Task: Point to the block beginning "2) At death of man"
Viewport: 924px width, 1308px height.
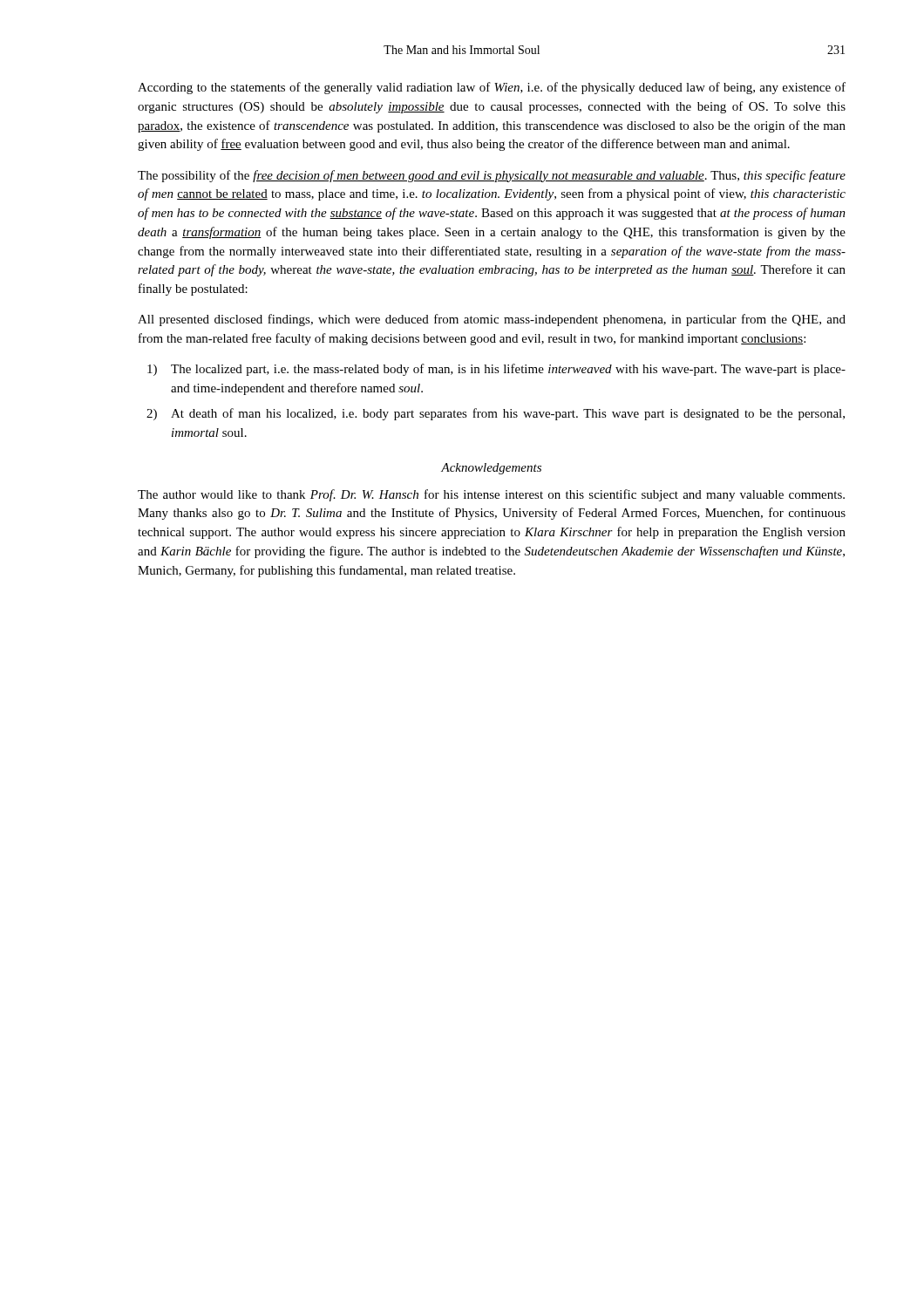Action: pos(492,424)
